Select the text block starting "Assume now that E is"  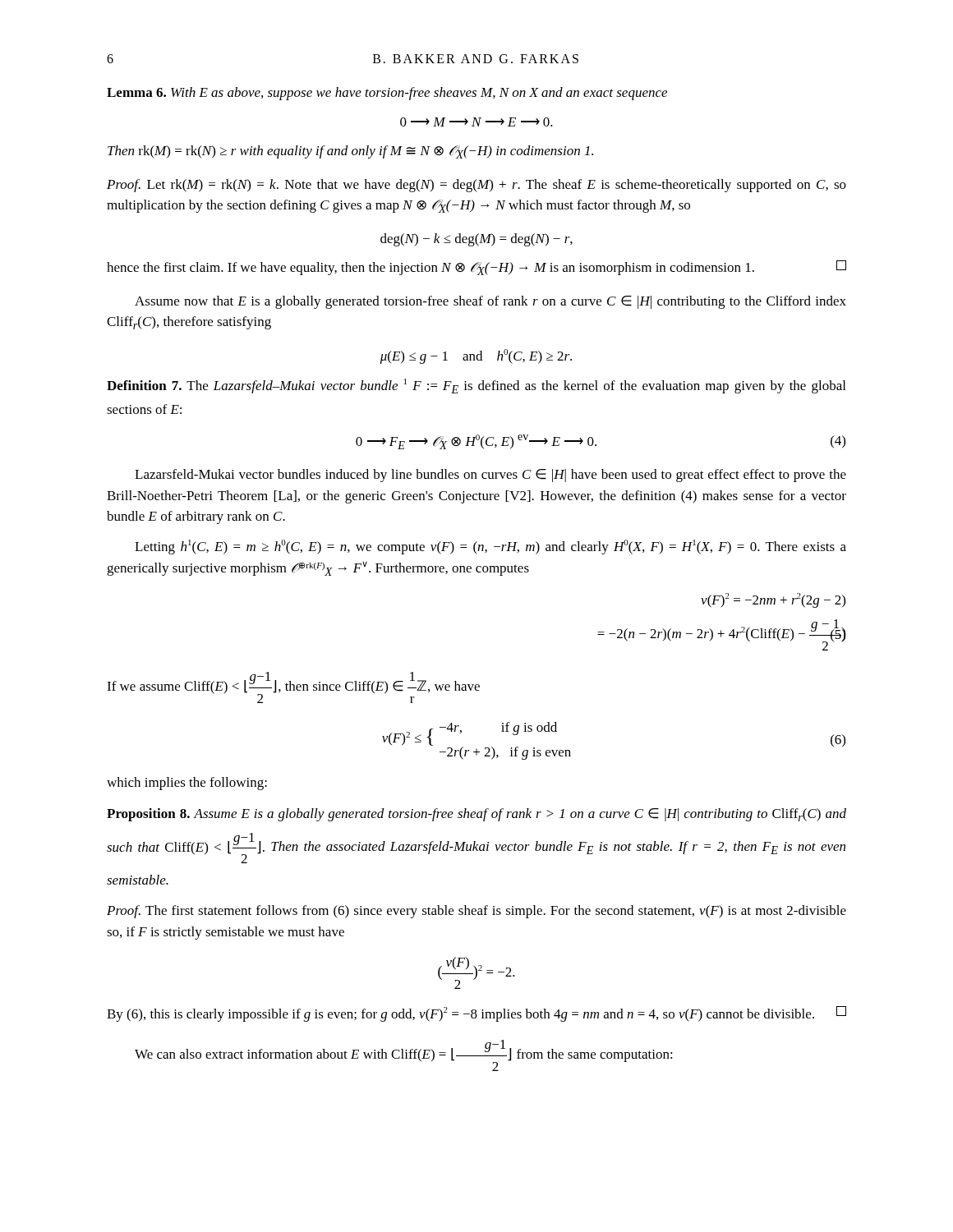476,313
